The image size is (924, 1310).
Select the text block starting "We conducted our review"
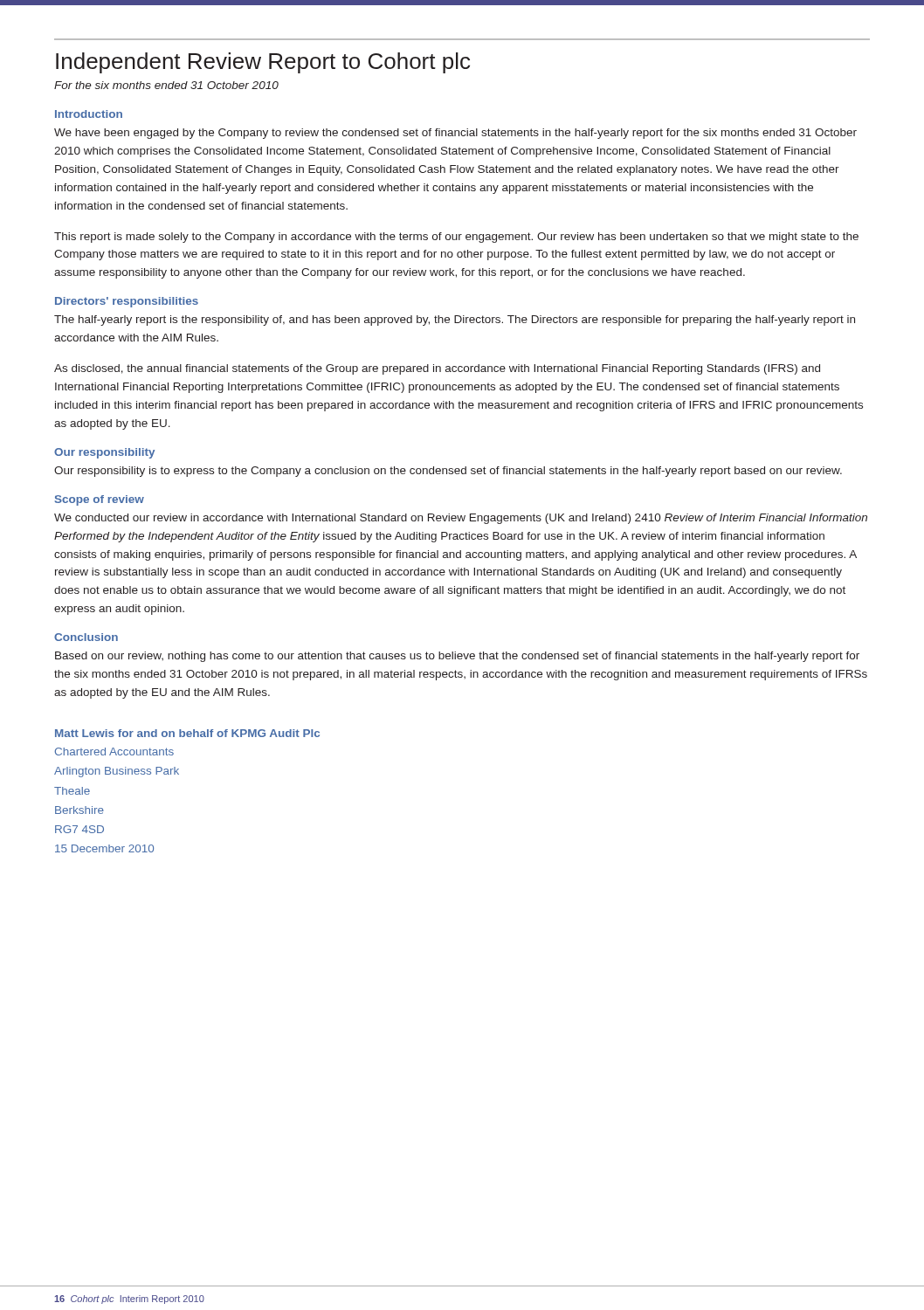pos(461,563)
